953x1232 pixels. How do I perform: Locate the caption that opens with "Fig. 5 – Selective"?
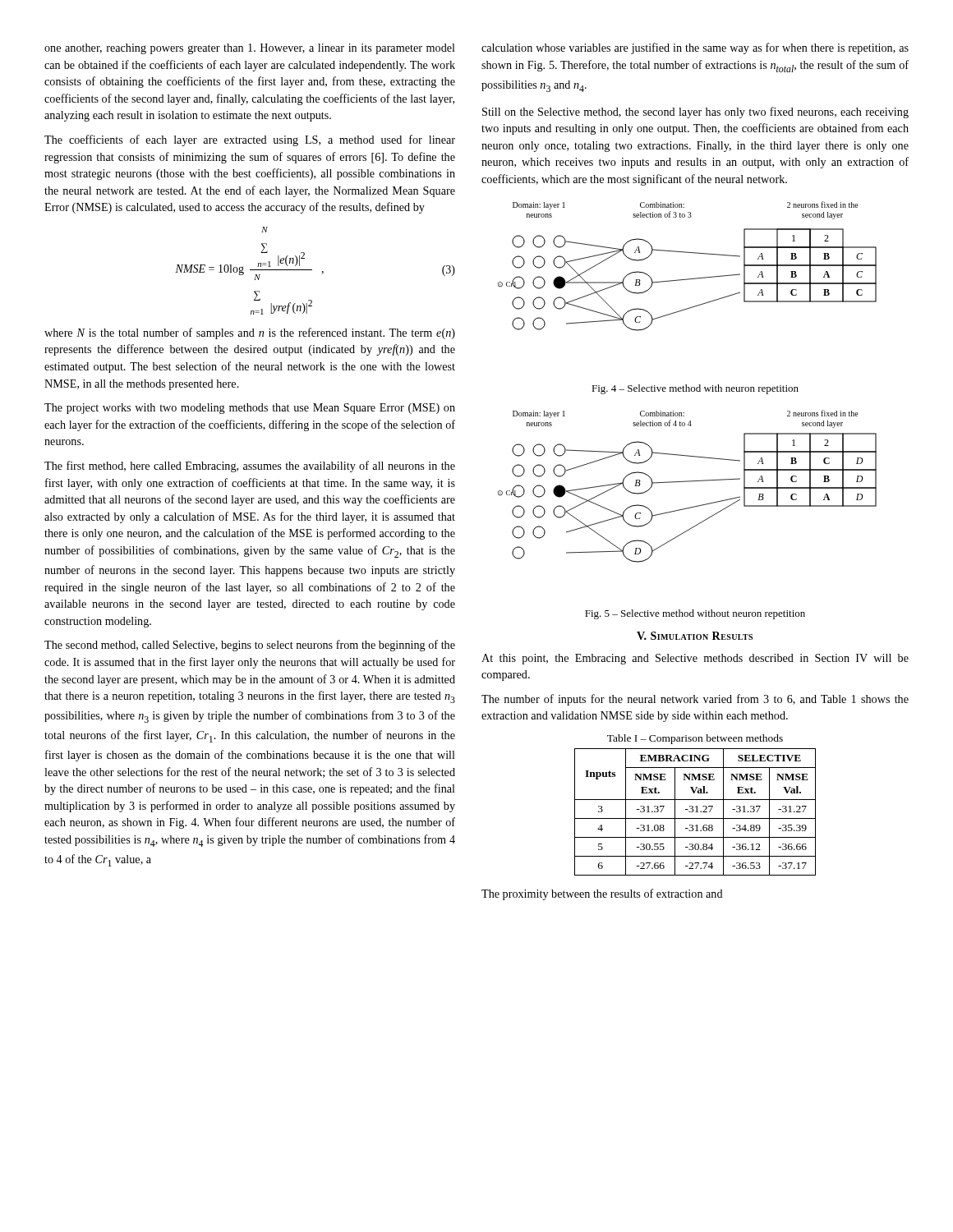[x=695, y=613]
